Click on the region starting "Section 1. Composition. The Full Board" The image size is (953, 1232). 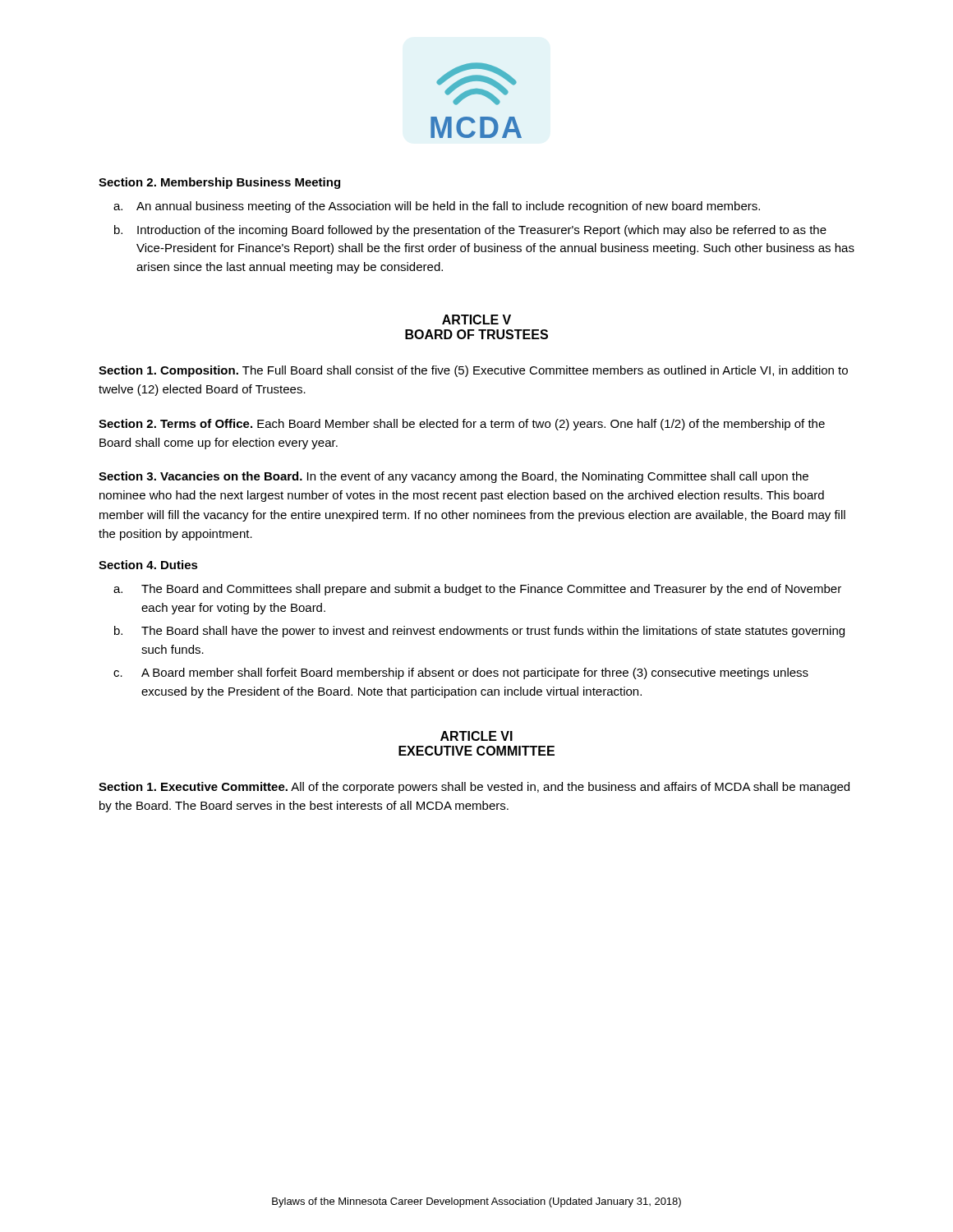(473, 380)
